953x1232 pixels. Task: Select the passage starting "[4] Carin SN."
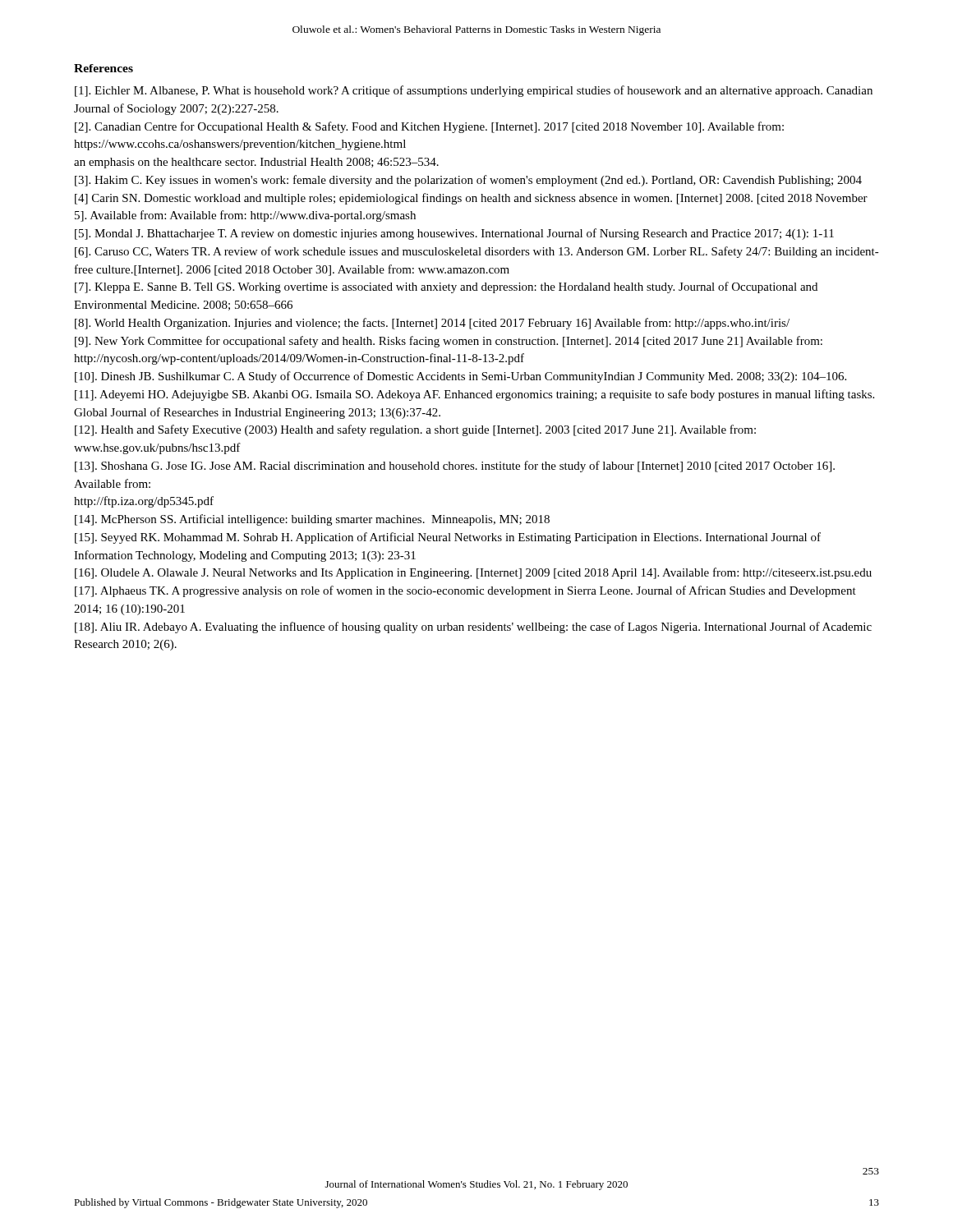click(x=471, y=206)
